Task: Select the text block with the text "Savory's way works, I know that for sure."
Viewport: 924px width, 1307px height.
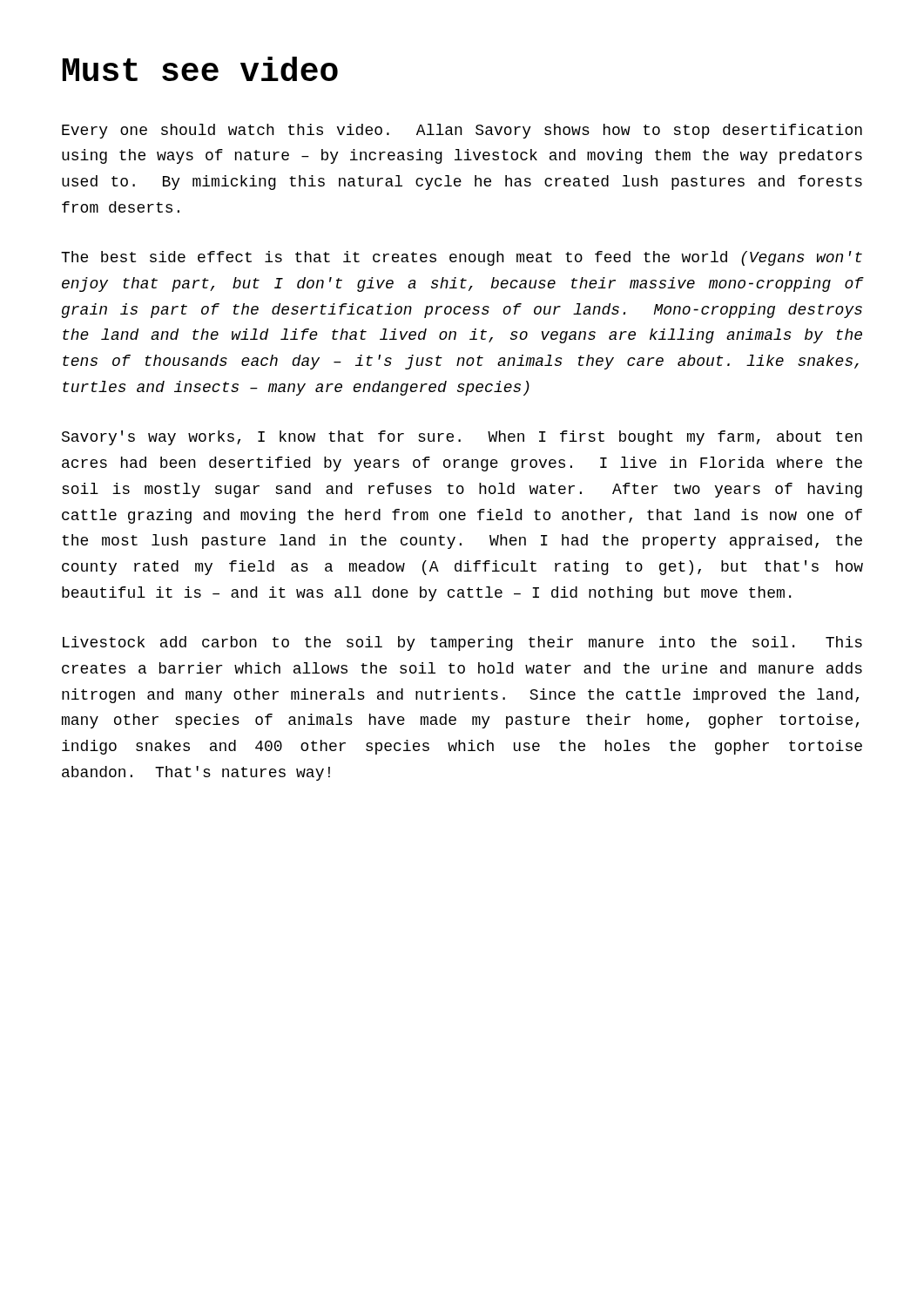Action: (462, 515)
